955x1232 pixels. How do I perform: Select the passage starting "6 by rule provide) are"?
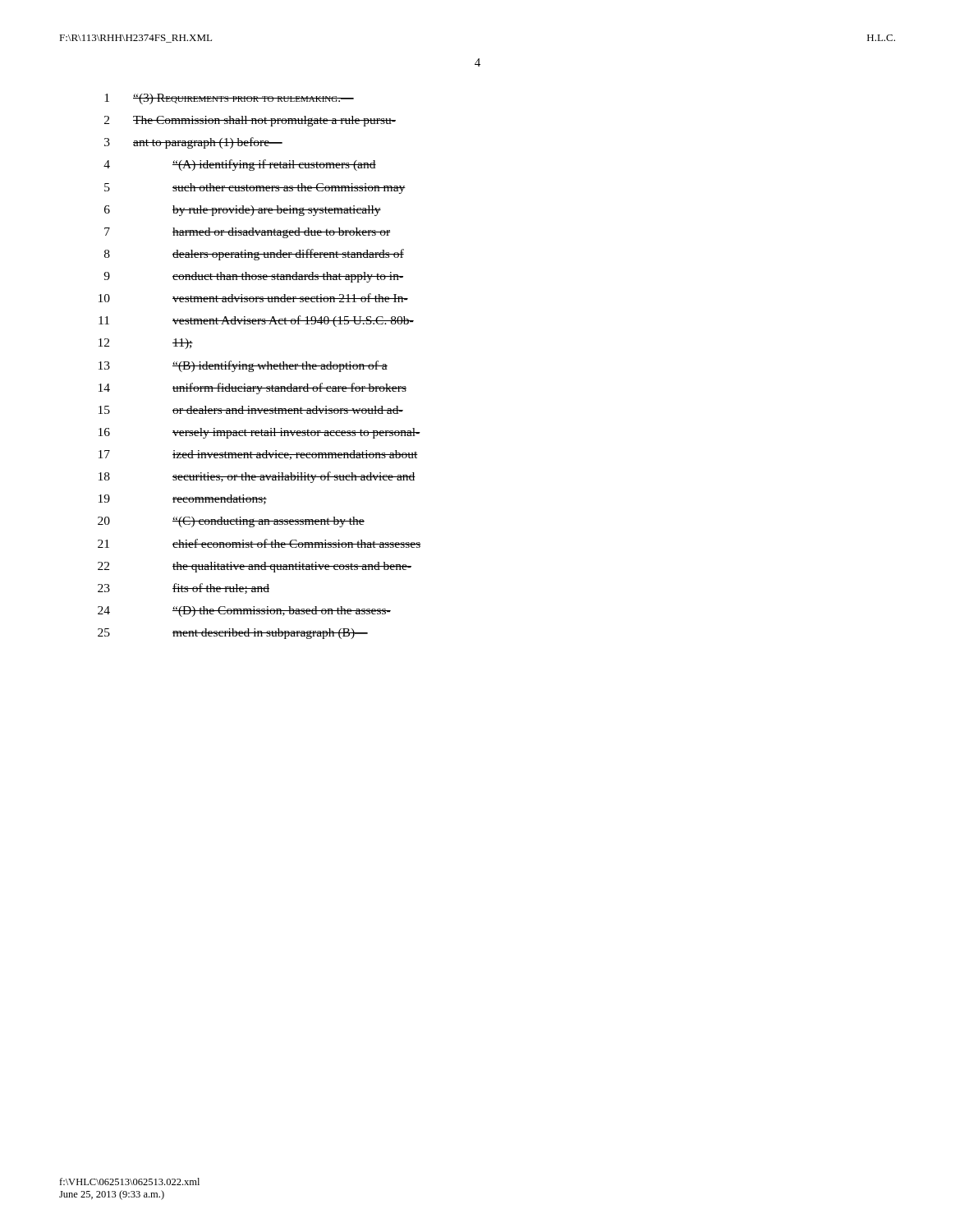[x=220, y=209]
